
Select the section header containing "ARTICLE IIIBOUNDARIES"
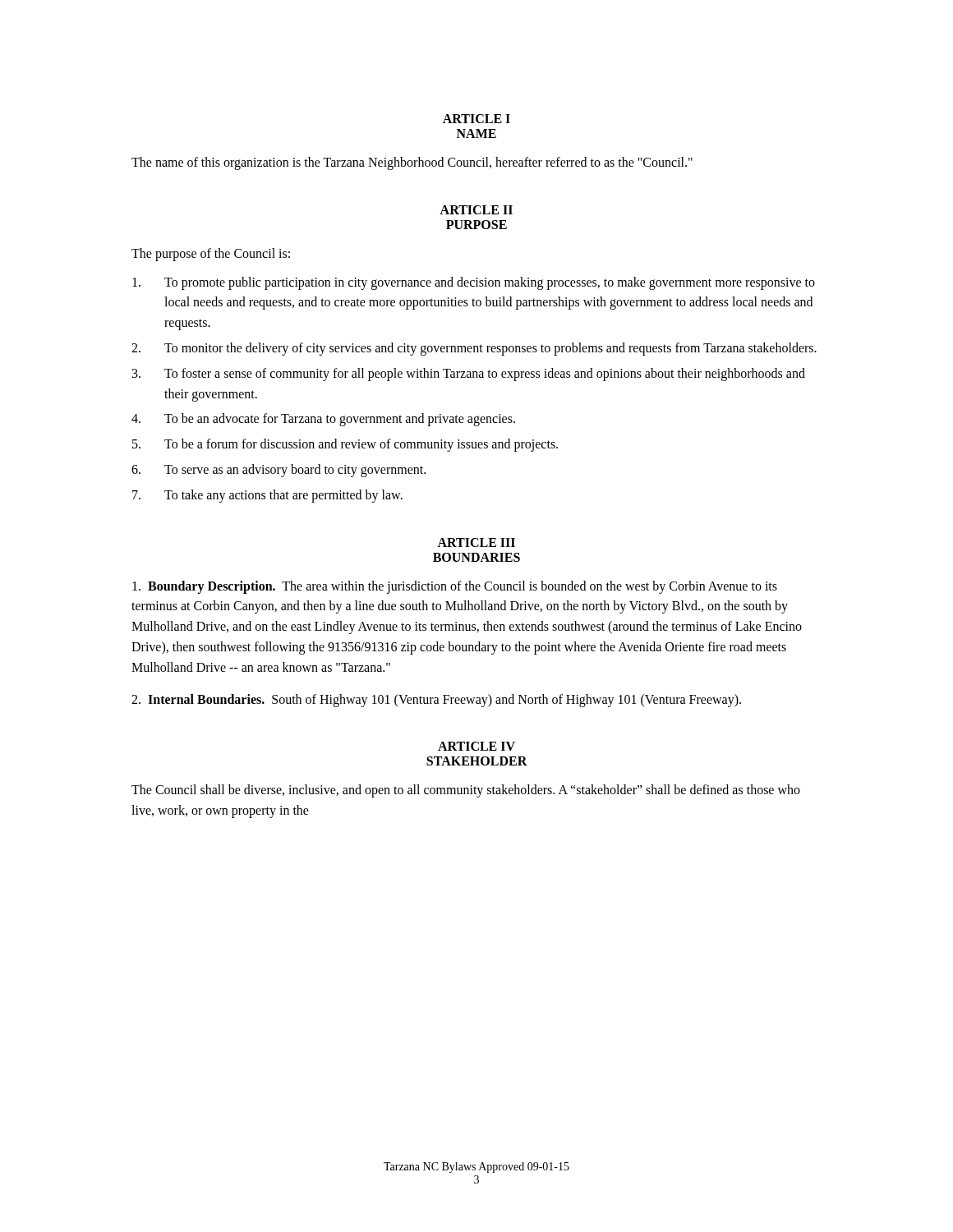pyautogui.click(x=476, y=550)
